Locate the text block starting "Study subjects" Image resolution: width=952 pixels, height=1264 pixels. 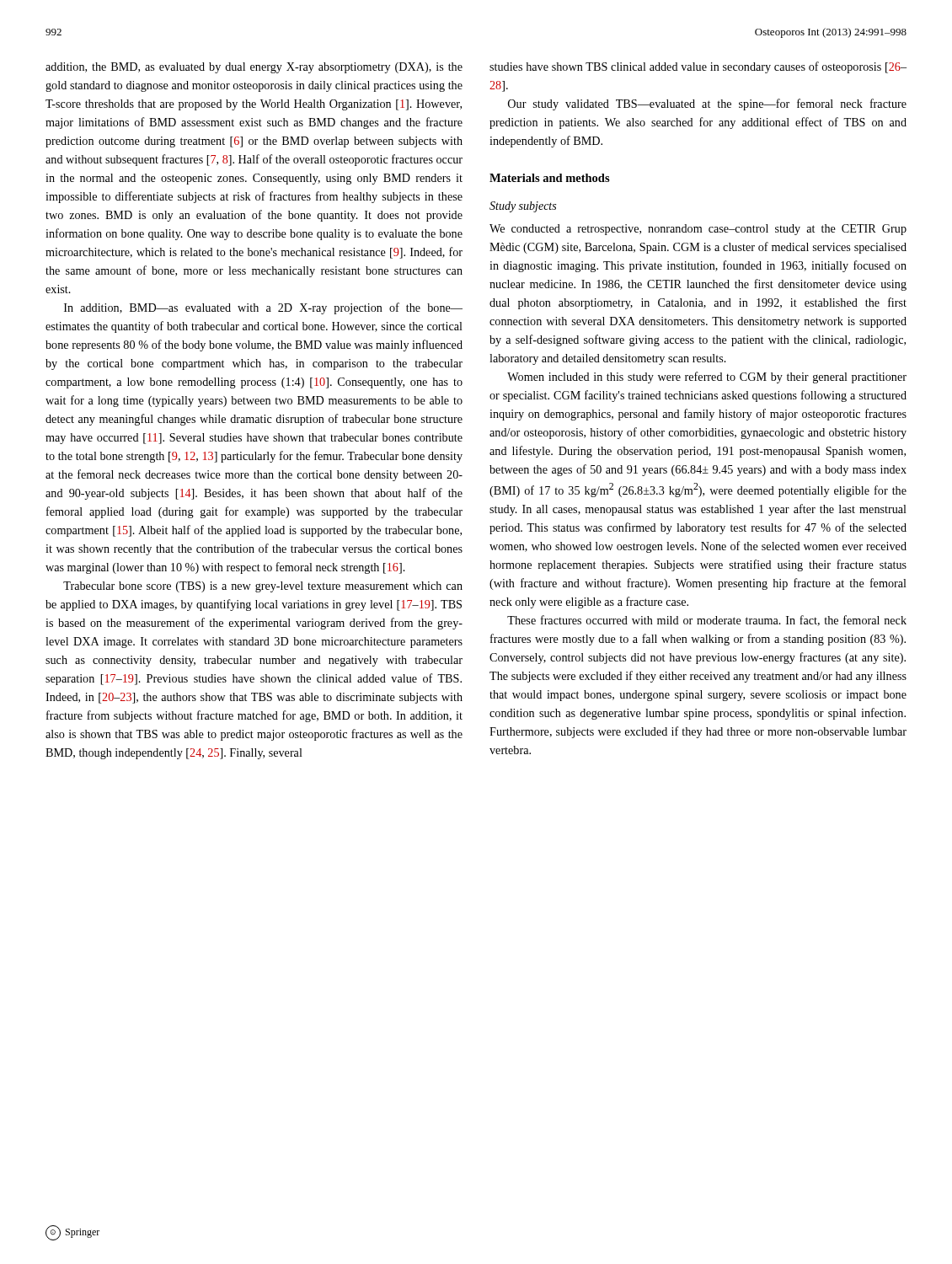click(523, 206)
